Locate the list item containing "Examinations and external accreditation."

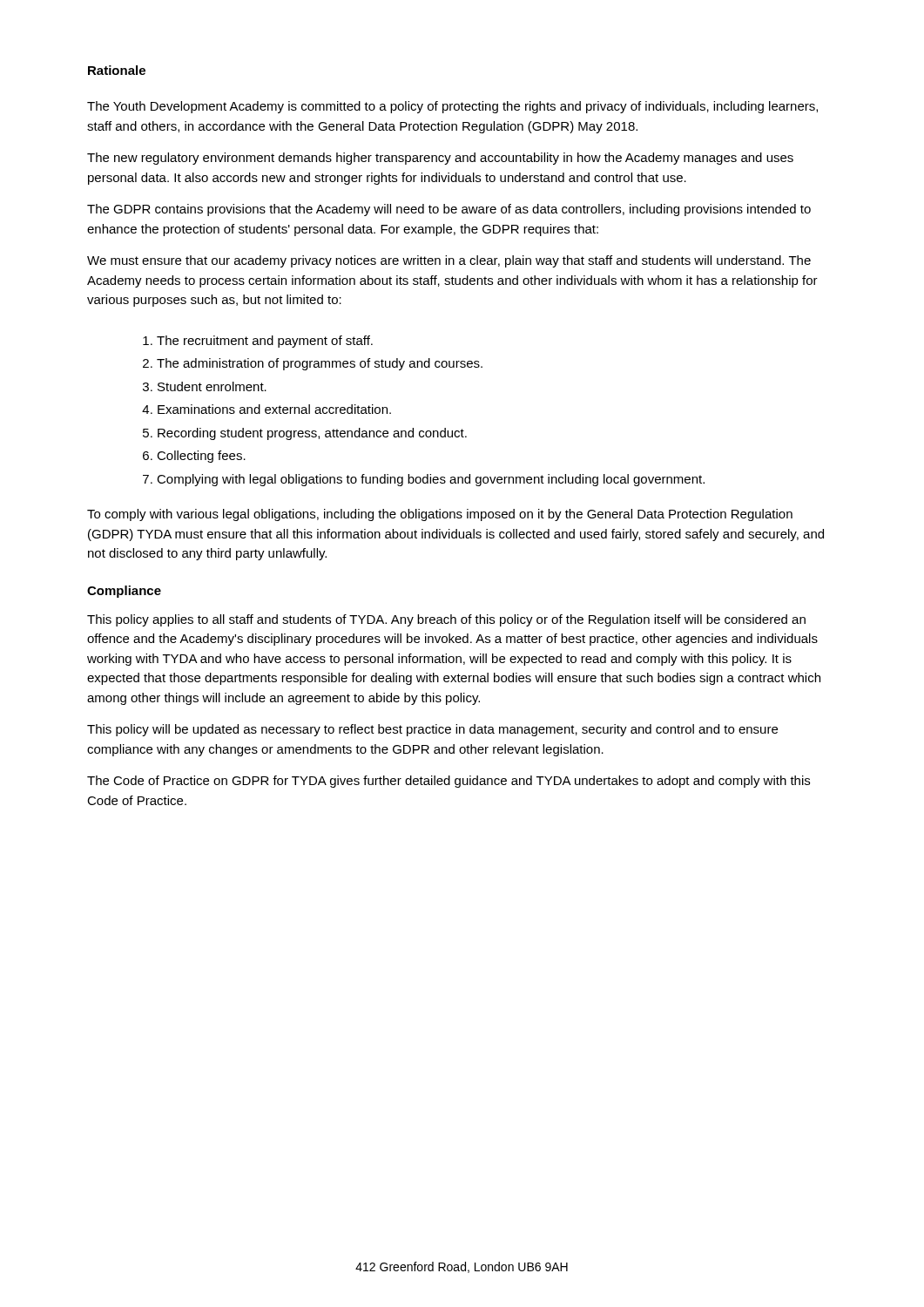(274, 409)
